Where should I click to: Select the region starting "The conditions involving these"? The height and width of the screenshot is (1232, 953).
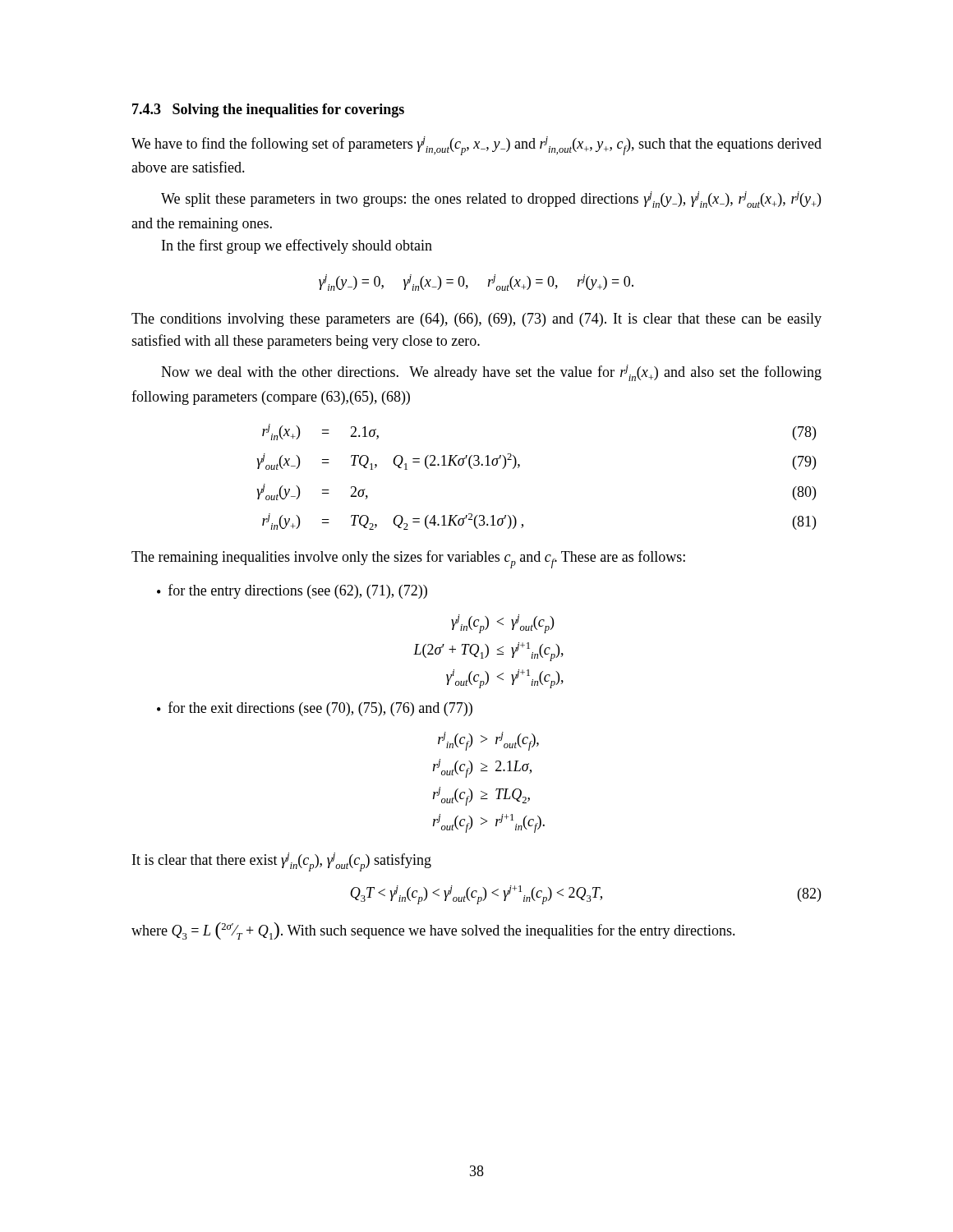pyautogui.click(x=476, y=330)
